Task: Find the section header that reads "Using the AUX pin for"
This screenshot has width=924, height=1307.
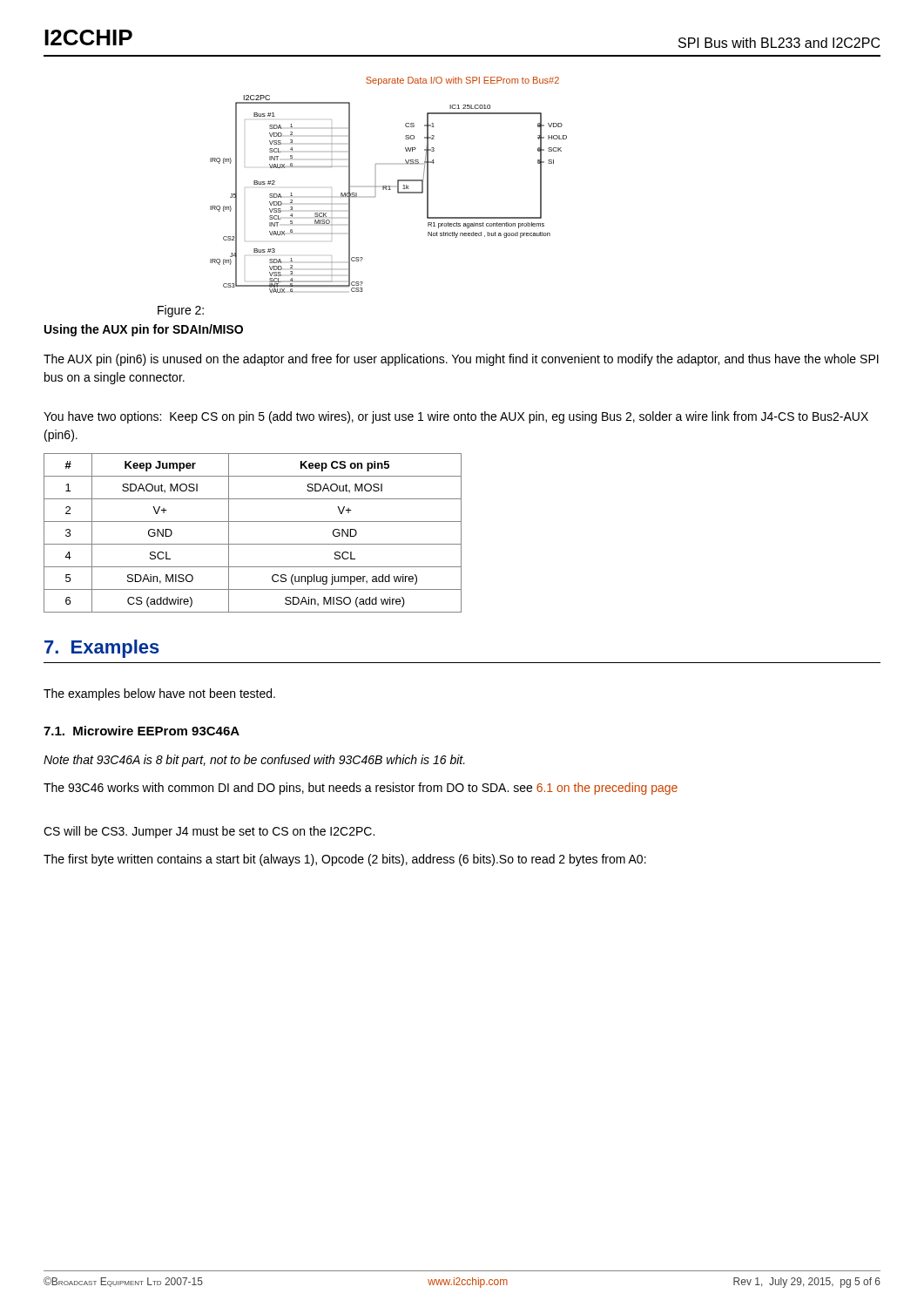Action: [144, 329]
